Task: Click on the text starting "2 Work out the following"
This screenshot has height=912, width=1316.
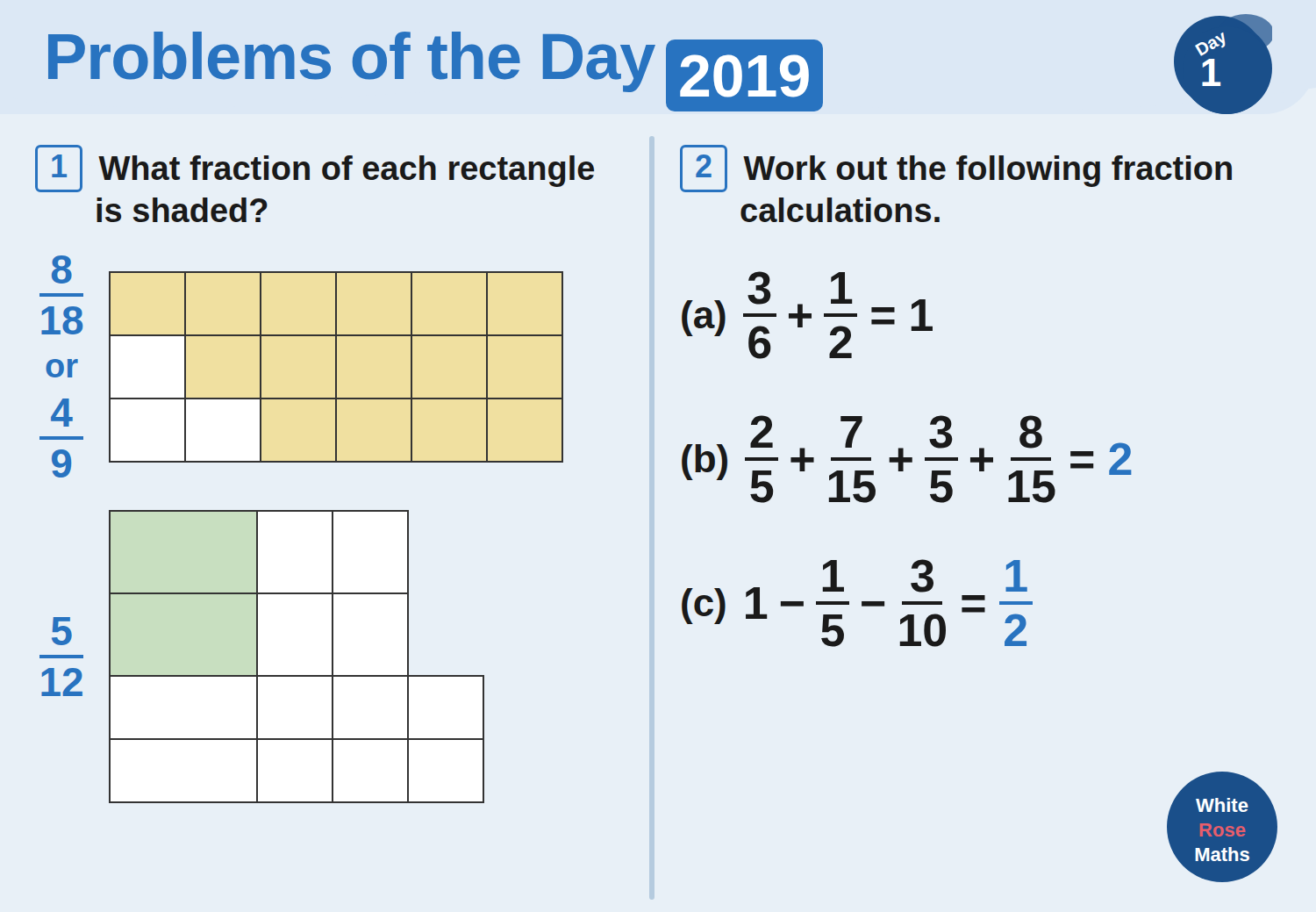Action: pyautogui.click(x=957, y=187)
